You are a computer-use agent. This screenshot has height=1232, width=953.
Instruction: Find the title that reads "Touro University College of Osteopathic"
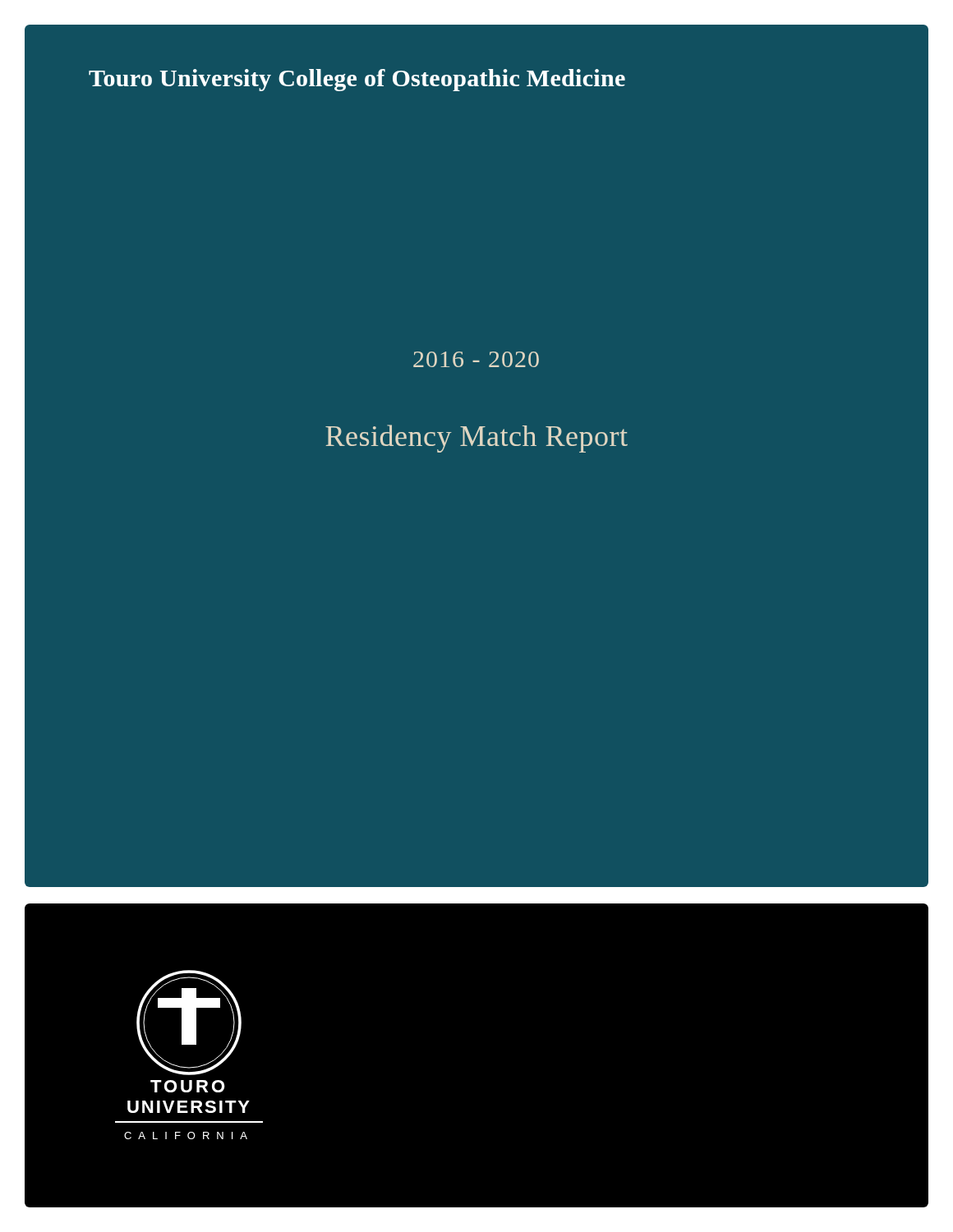[x=357, y=78]
